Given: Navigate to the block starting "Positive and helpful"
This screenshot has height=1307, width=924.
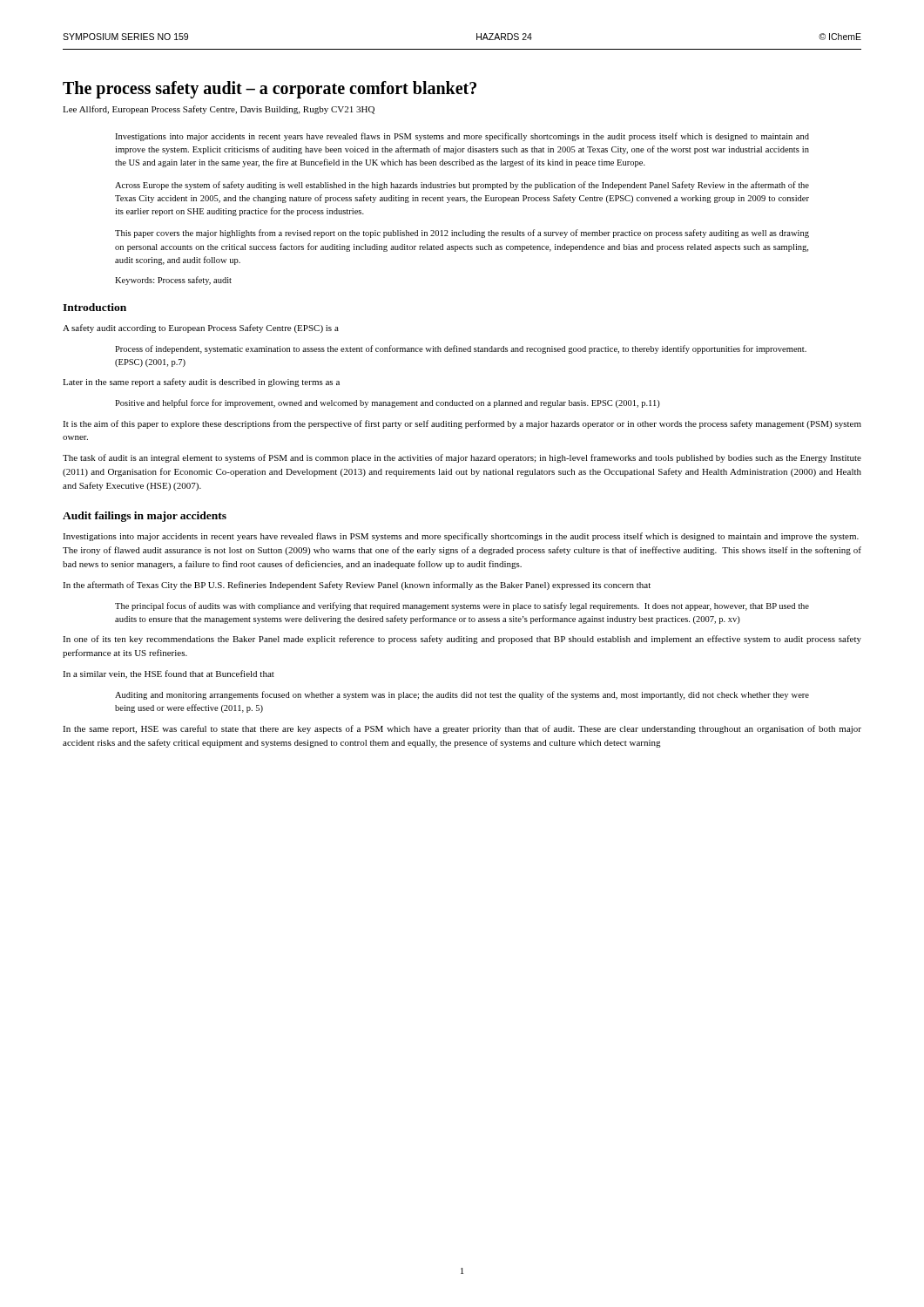Looking at the screenshot, I should [387, 403].
